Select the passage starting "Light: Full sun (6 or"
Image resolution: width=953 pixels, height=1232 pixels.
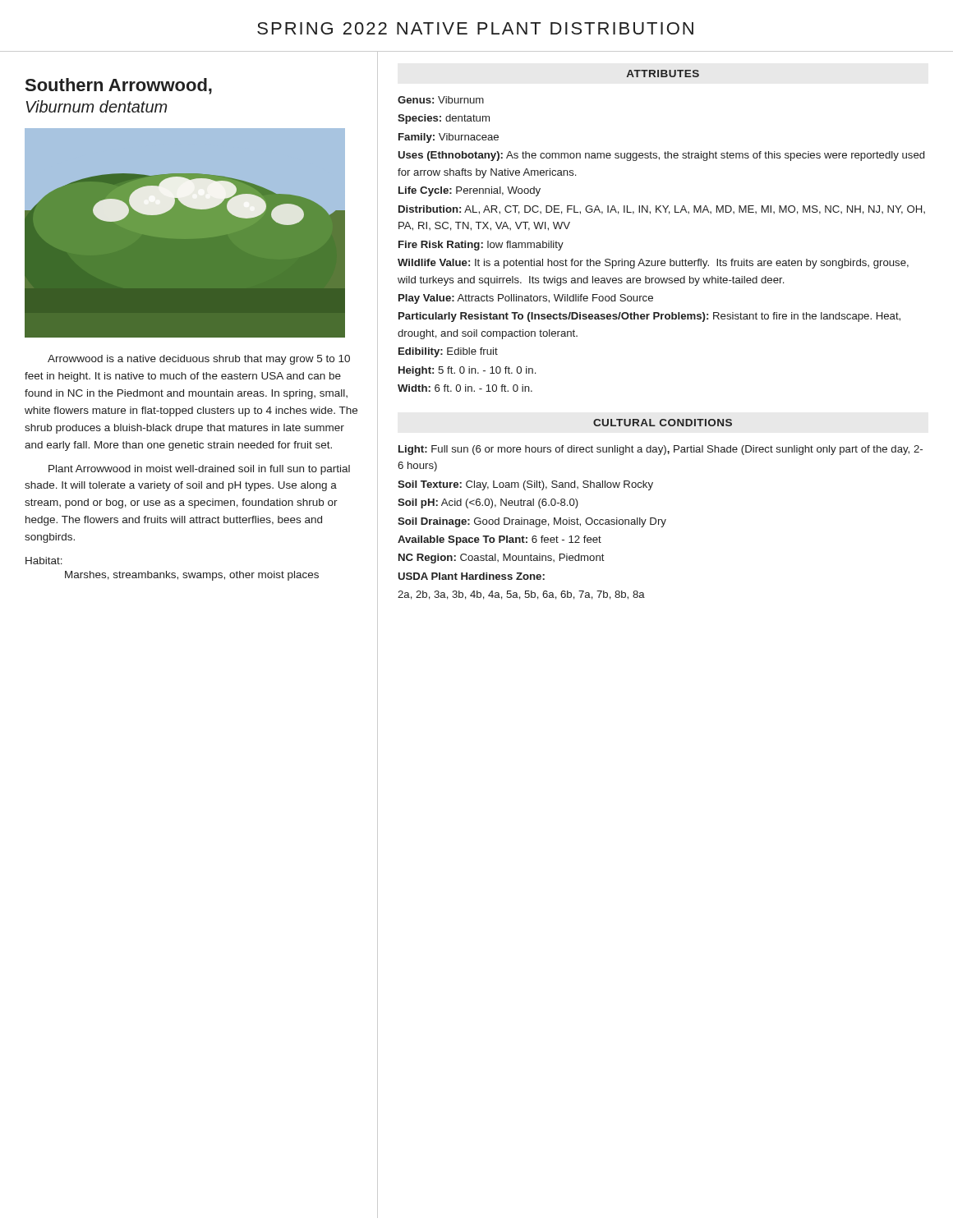[x=663, y=522]
